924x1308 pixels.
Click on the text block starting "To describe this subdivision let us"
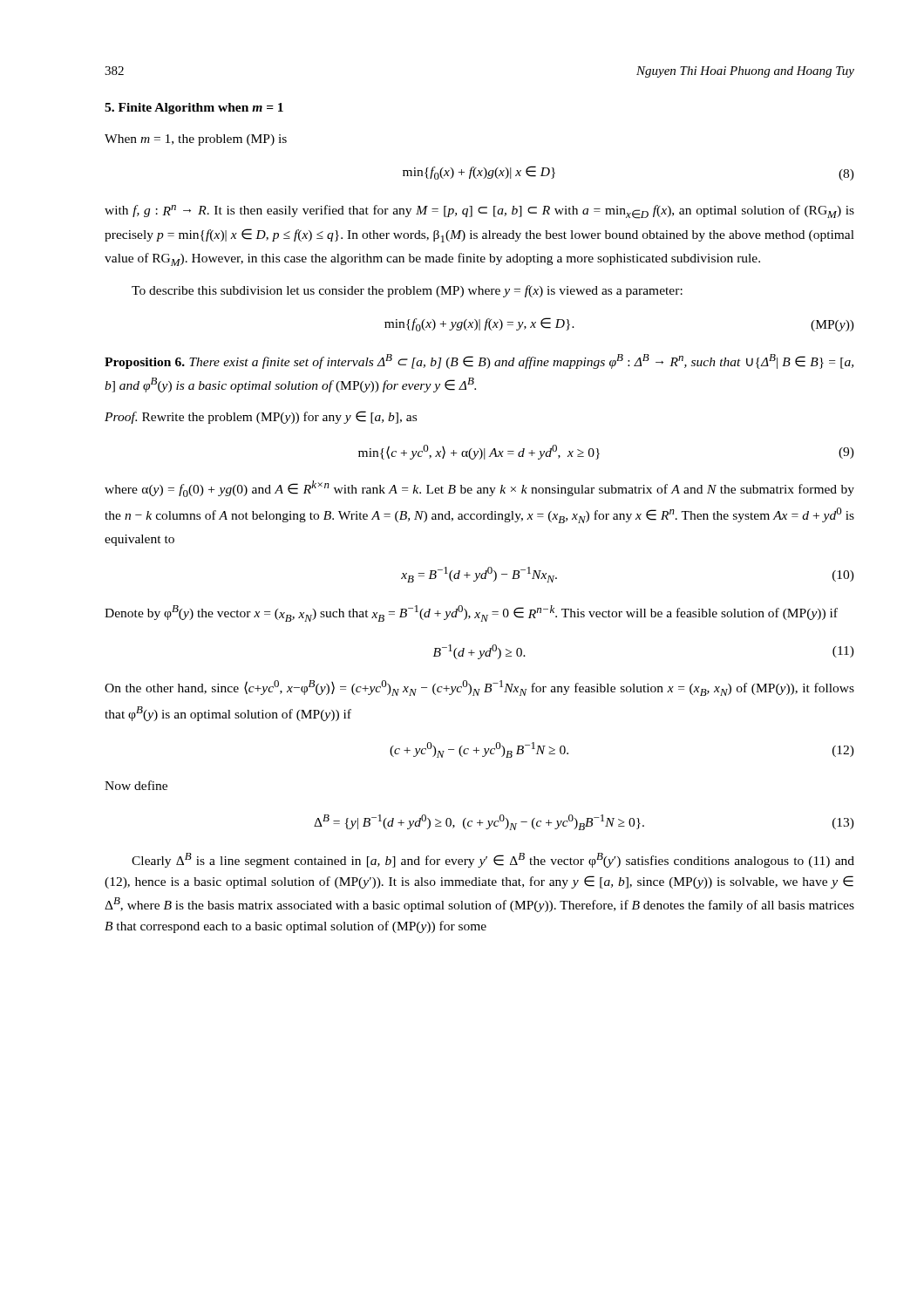pyautogui.click(x=407, y=290)
